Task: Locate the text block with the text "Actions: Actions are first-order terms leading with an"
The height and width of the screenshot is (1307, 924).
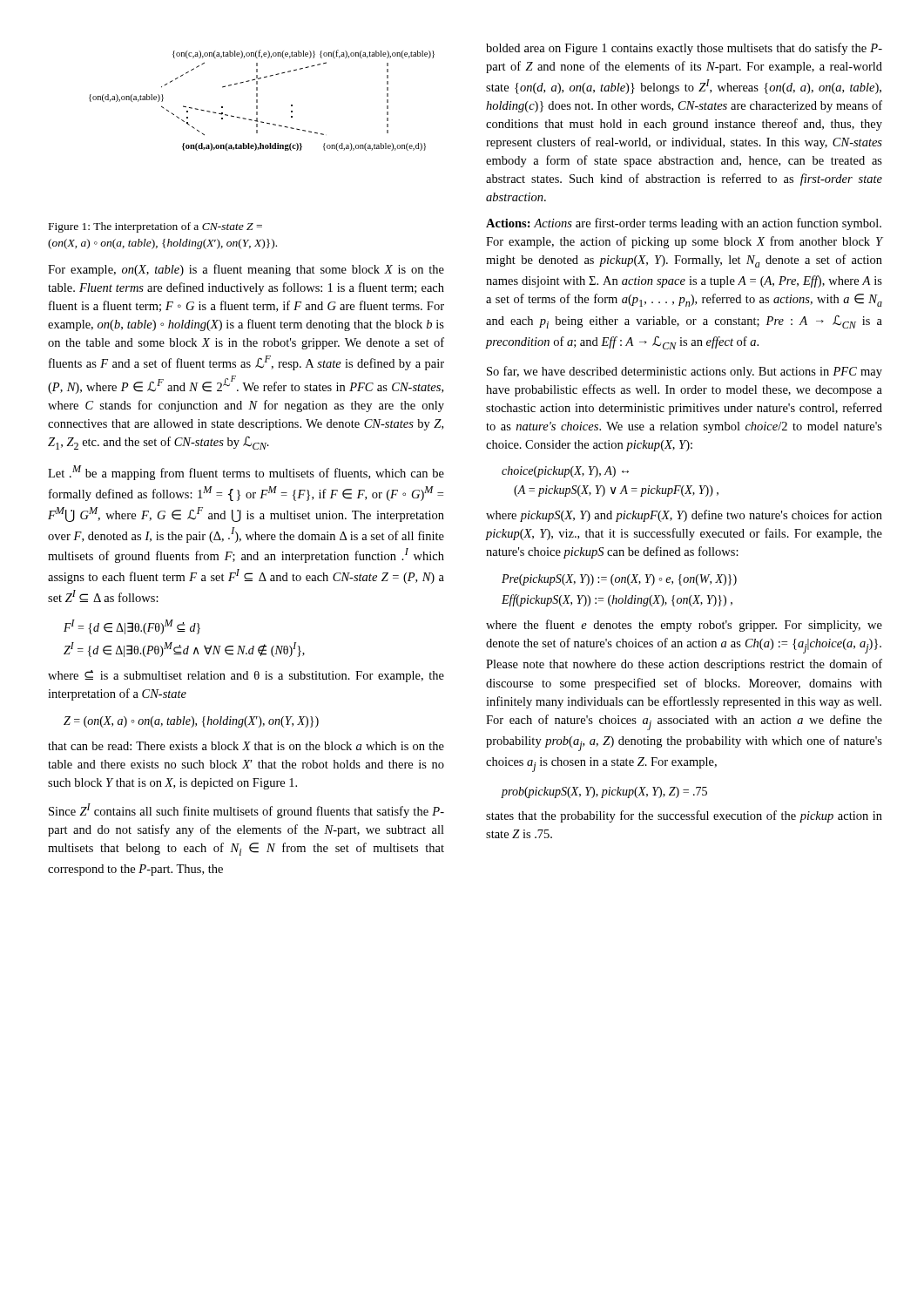Action: pyautogui.click(x=684, y=284)
